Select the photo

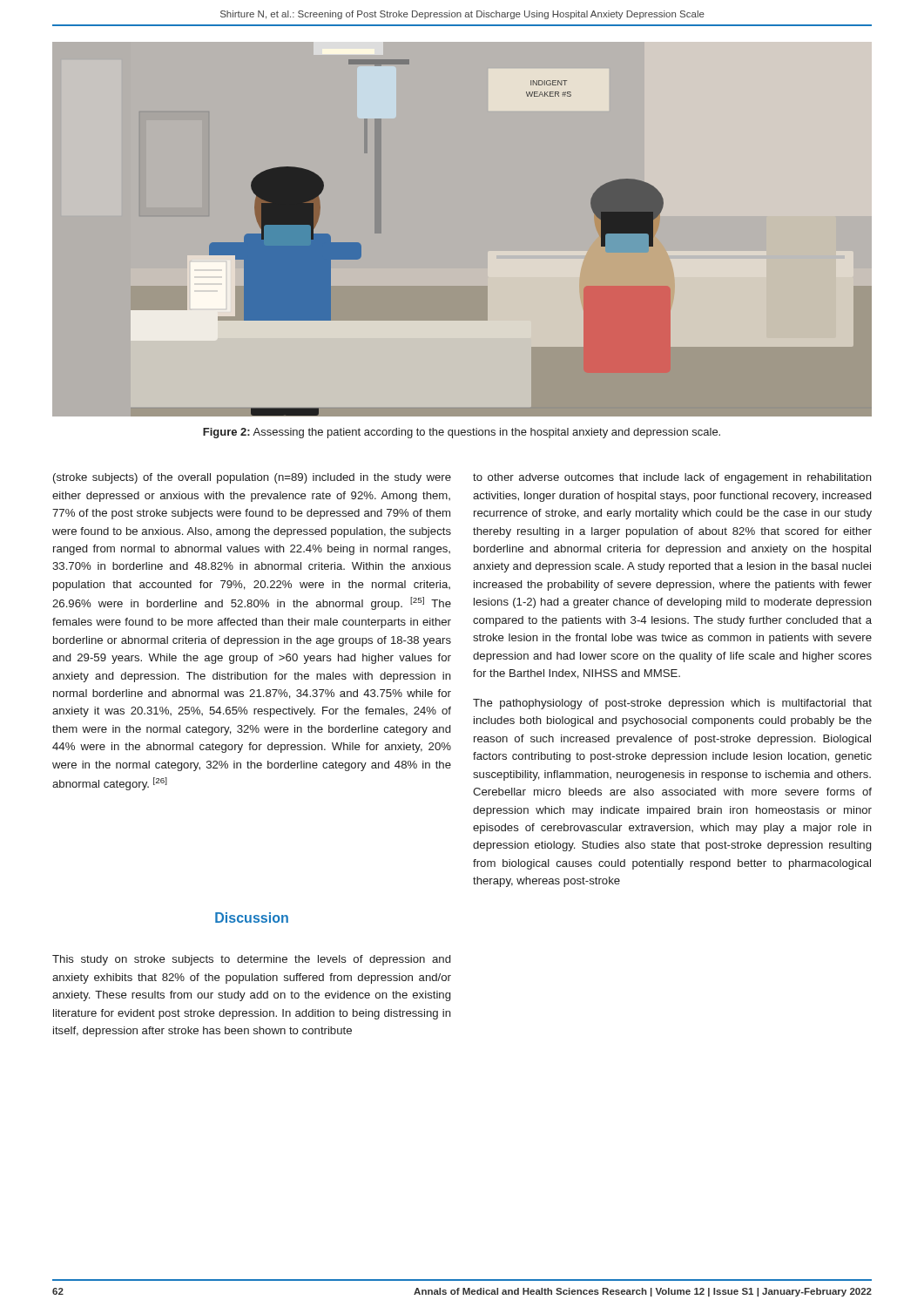(x=462, y=229)
